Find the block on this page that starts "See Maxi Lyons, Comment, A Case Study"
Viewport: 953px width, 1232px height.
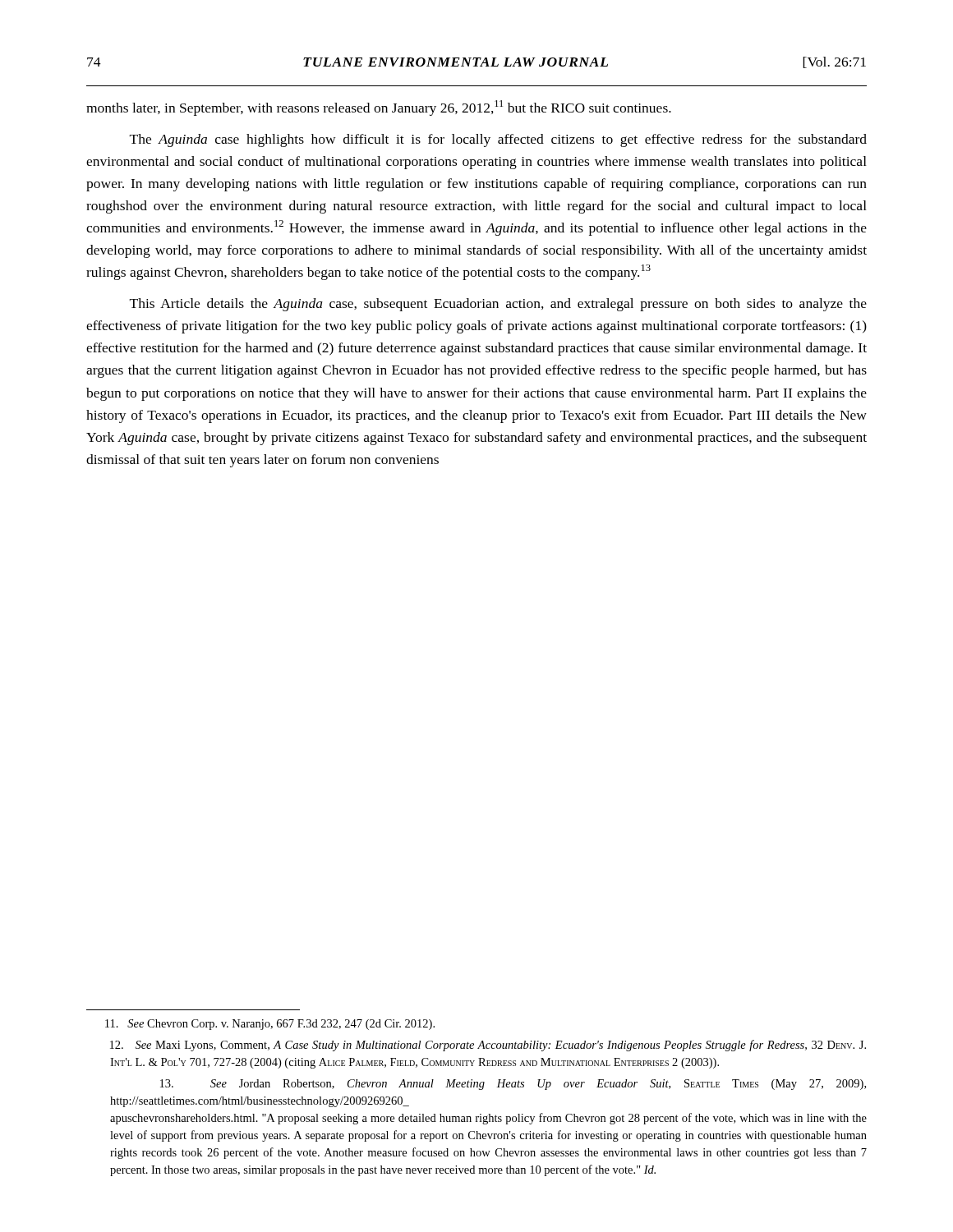point(476,1053)
